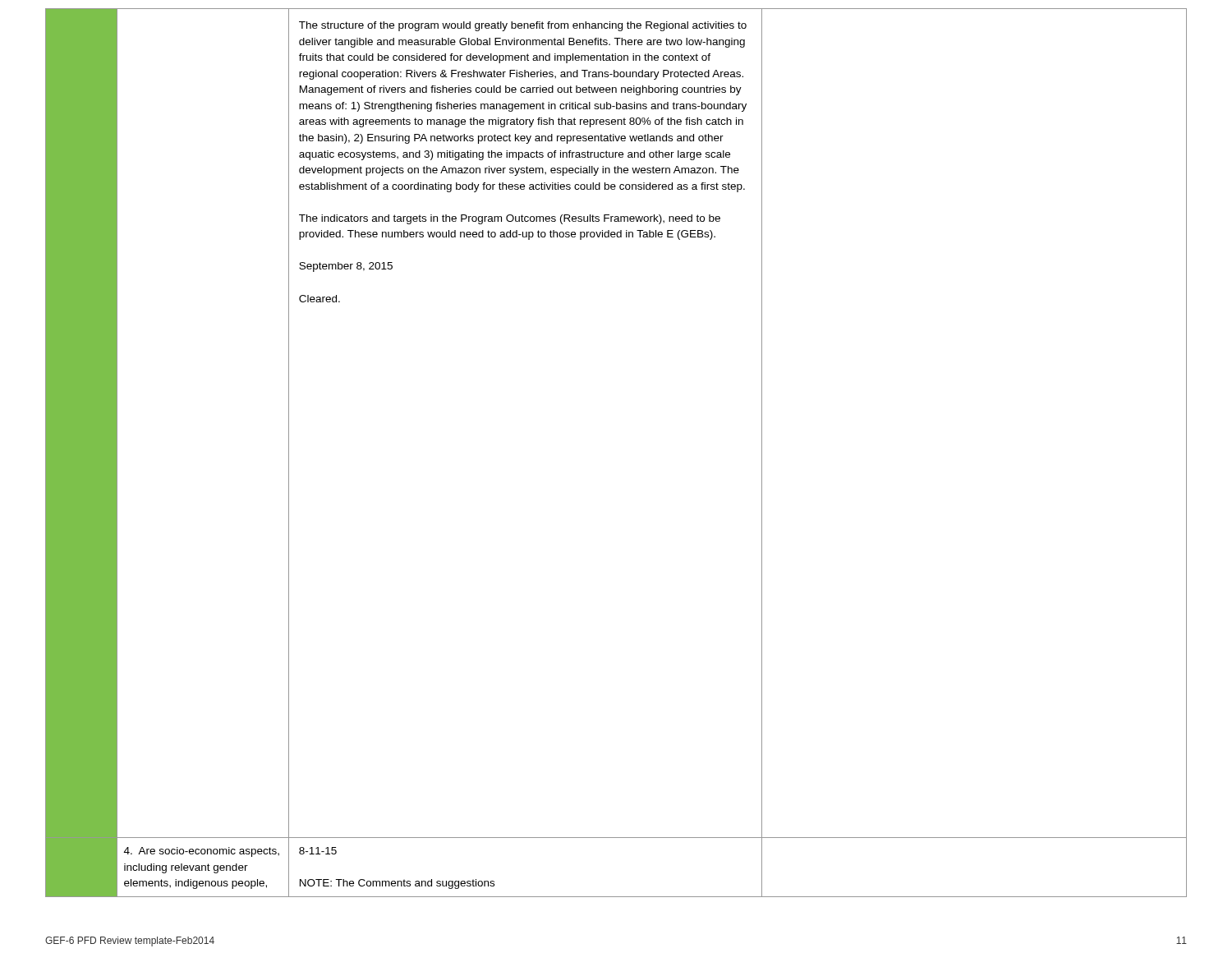1232x953 pixels.
Task: Find the text starting "4. Are socio-economic aspects,"
Action: coord(202,867)
